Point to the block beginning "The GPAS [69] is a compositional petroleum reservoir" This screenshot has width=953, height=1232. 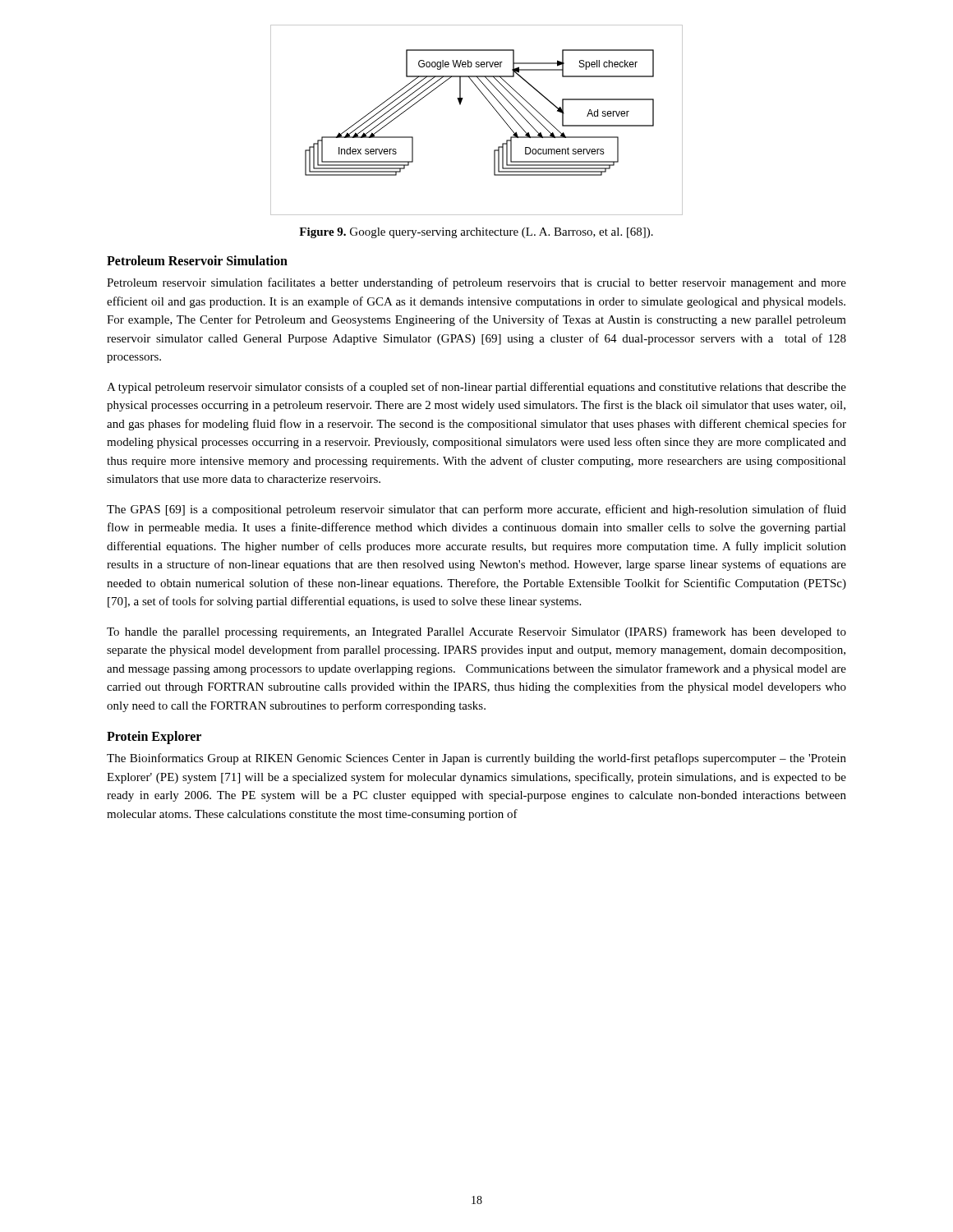(476, 555)
